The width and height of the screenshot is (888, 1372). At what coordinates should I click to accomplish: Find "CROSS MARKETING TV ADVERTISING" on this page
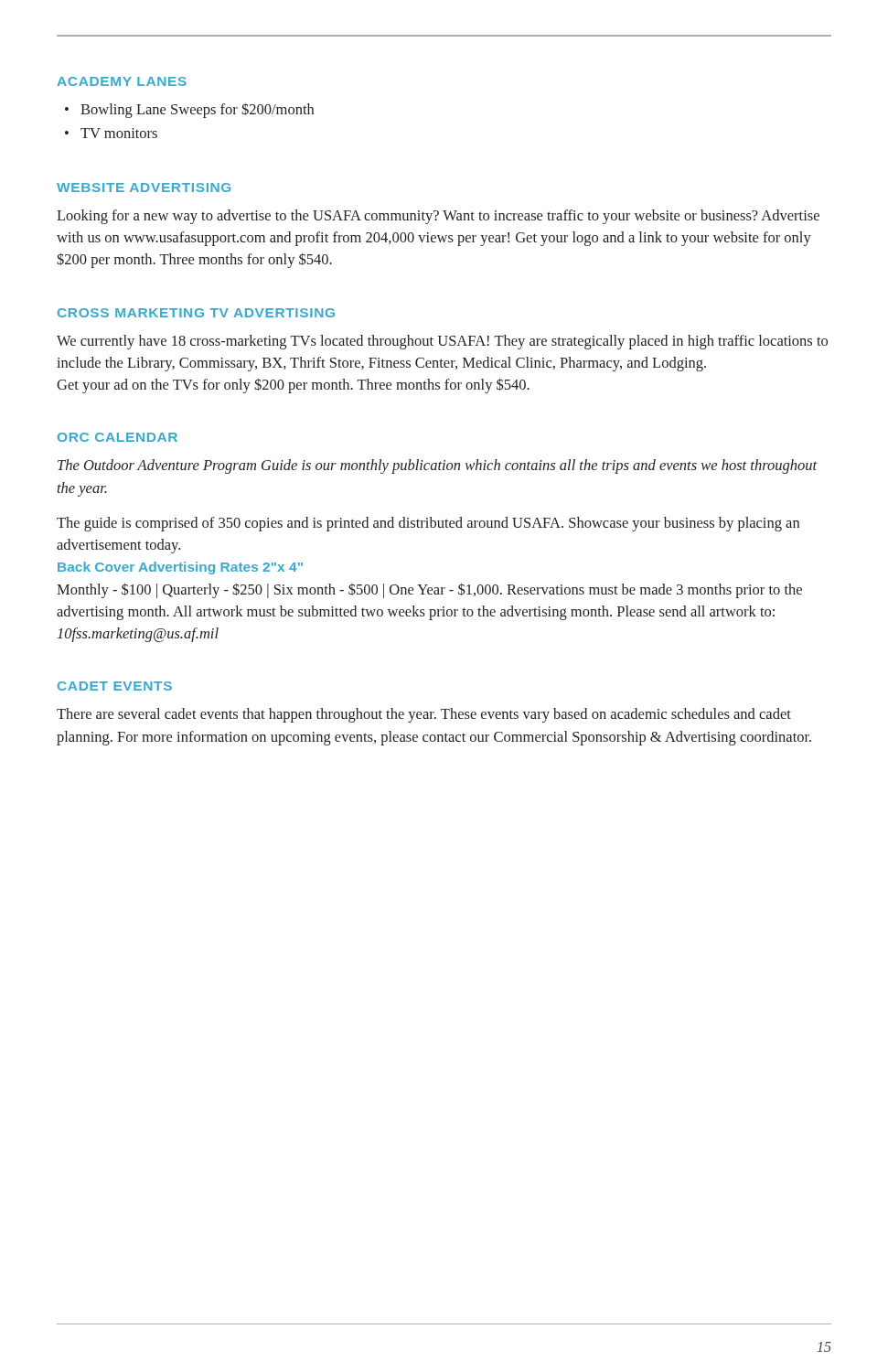[196, 312]
